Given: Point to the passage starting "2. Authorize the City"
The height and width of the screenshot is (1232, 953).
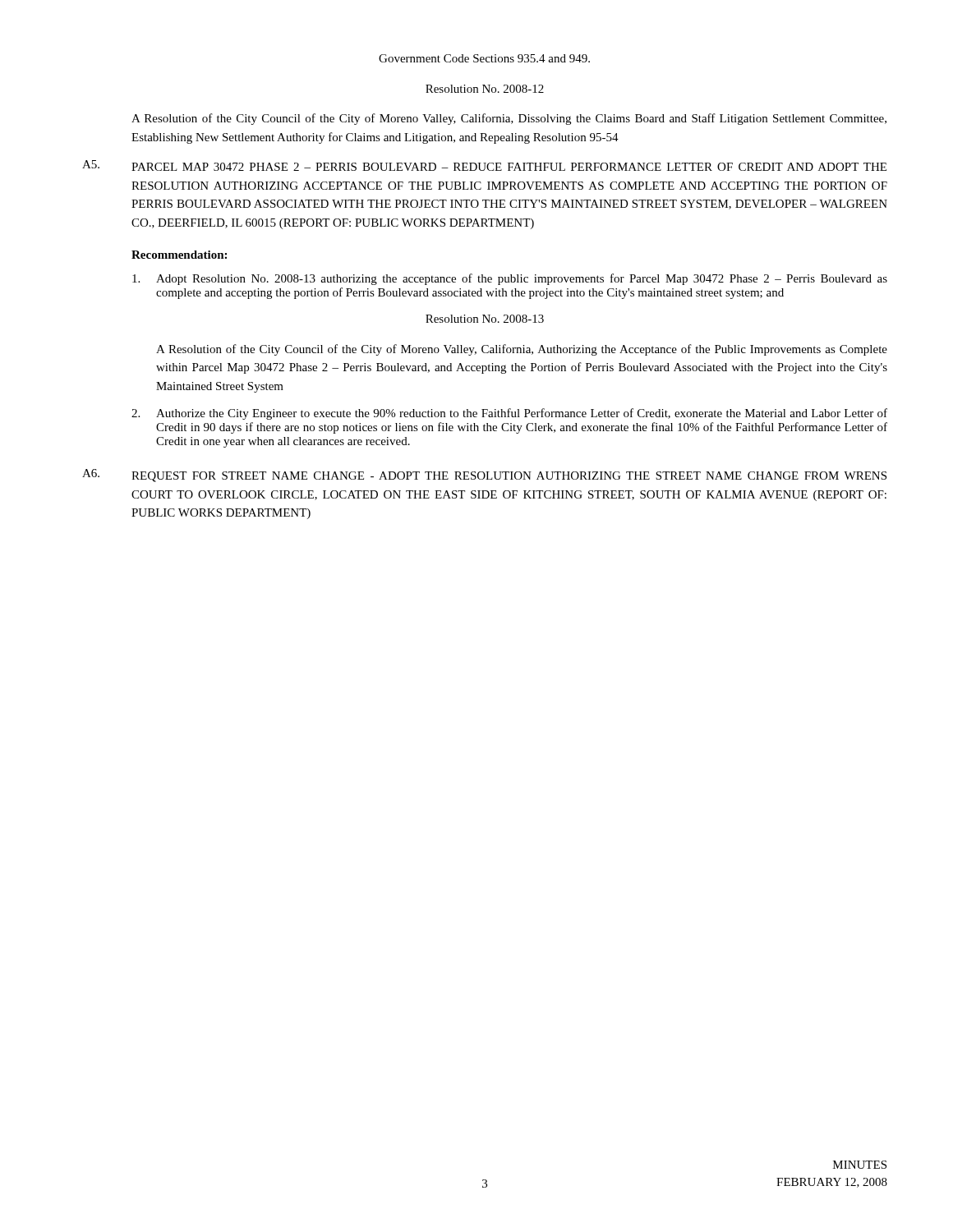Looking at the screenshot, I should (x=509, y=428).
